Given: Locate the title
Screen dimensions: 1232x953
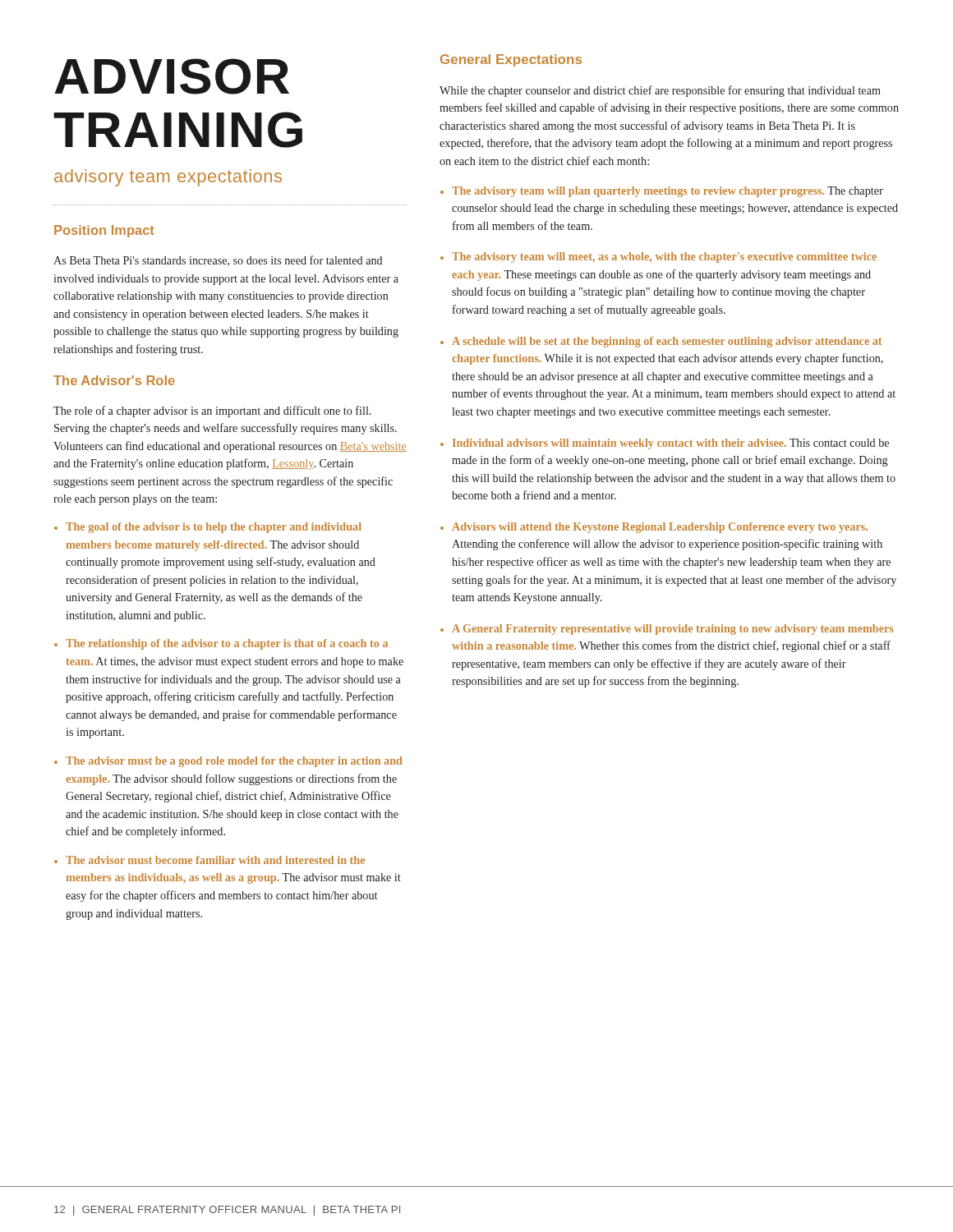Looking at the screenshot, I should (230, 103).
